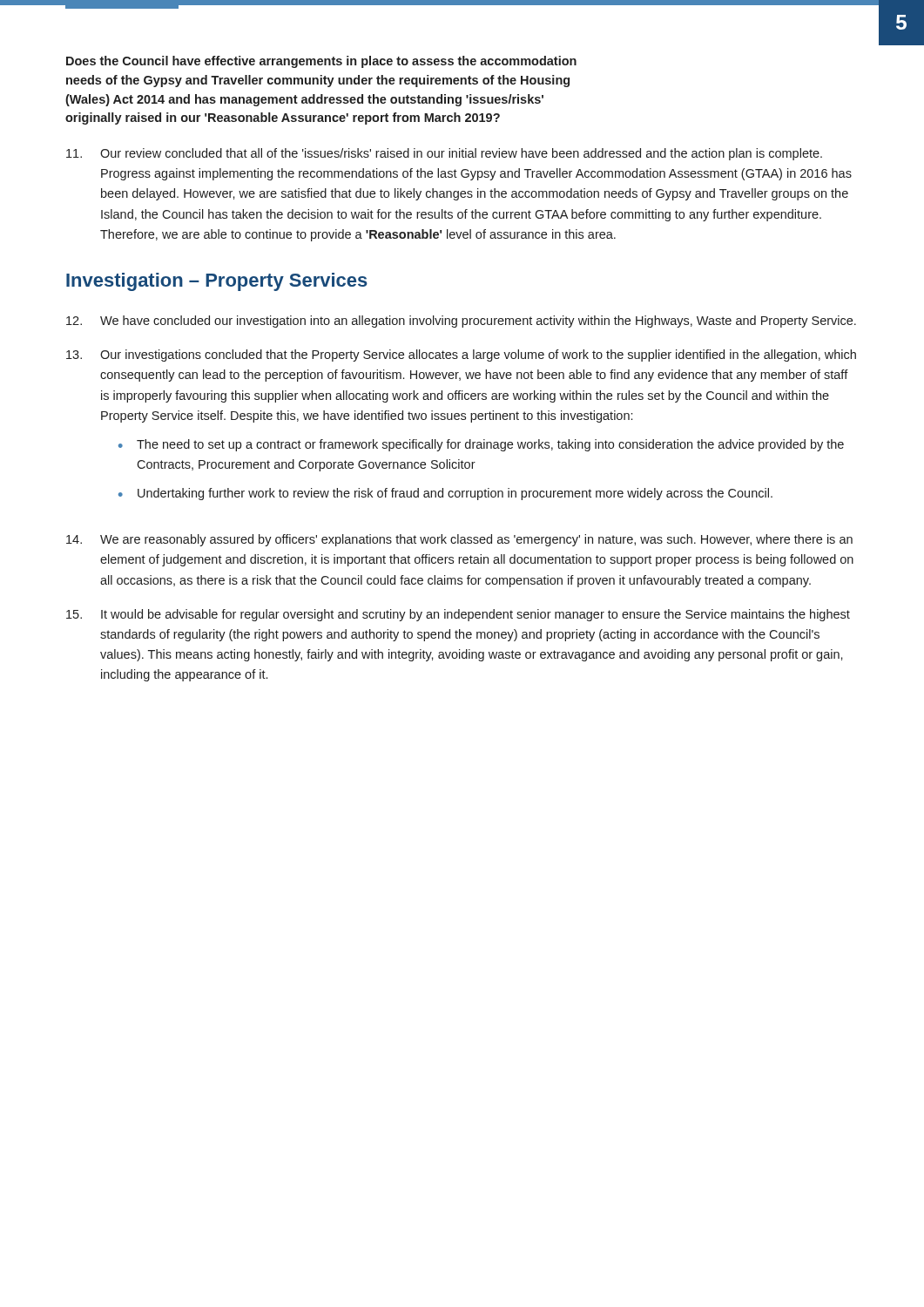Point to the text starting "15. It would be"

[462, 645]
